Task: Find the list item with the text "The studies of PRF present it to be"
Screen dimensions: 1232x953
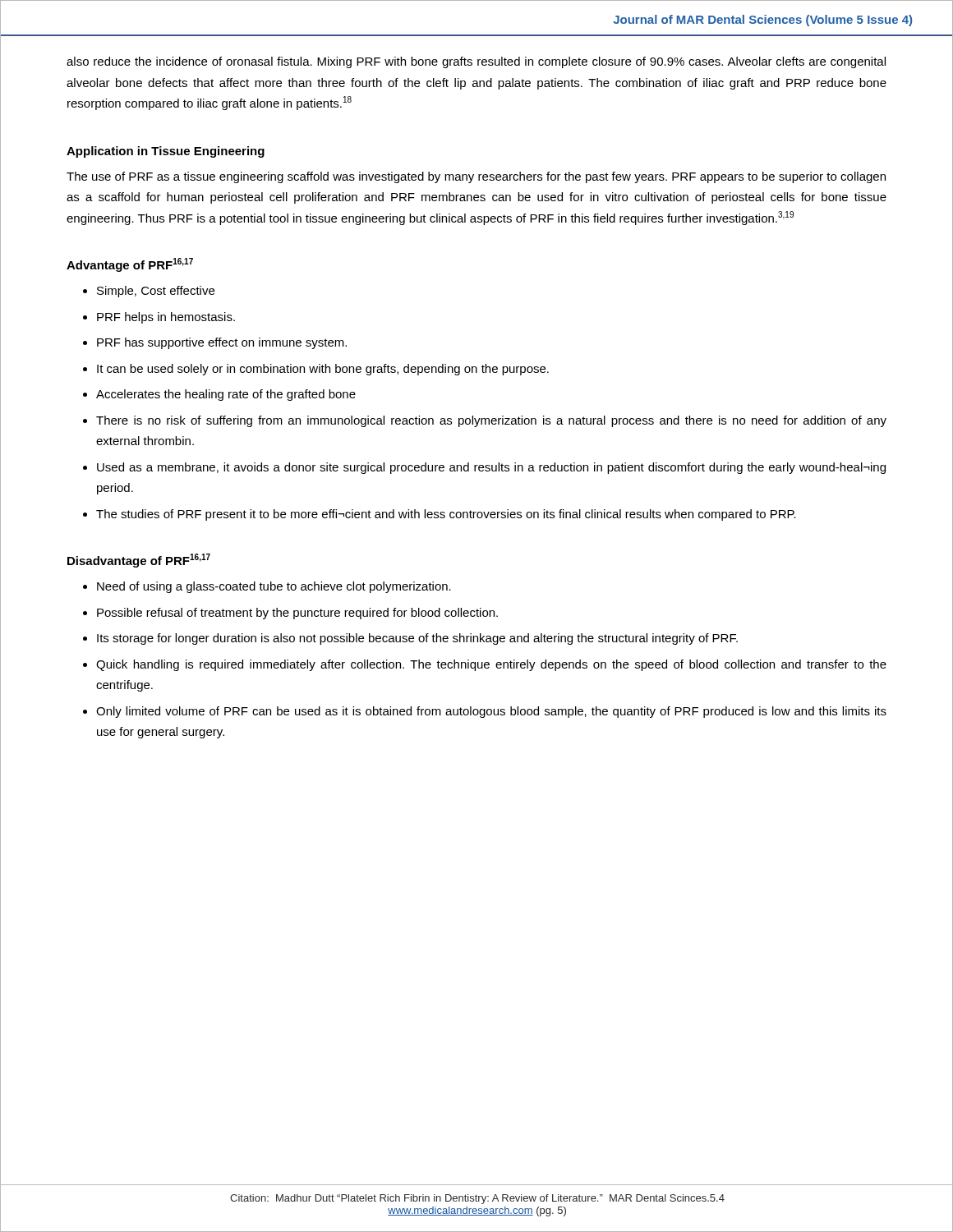Action: point(476,513)
